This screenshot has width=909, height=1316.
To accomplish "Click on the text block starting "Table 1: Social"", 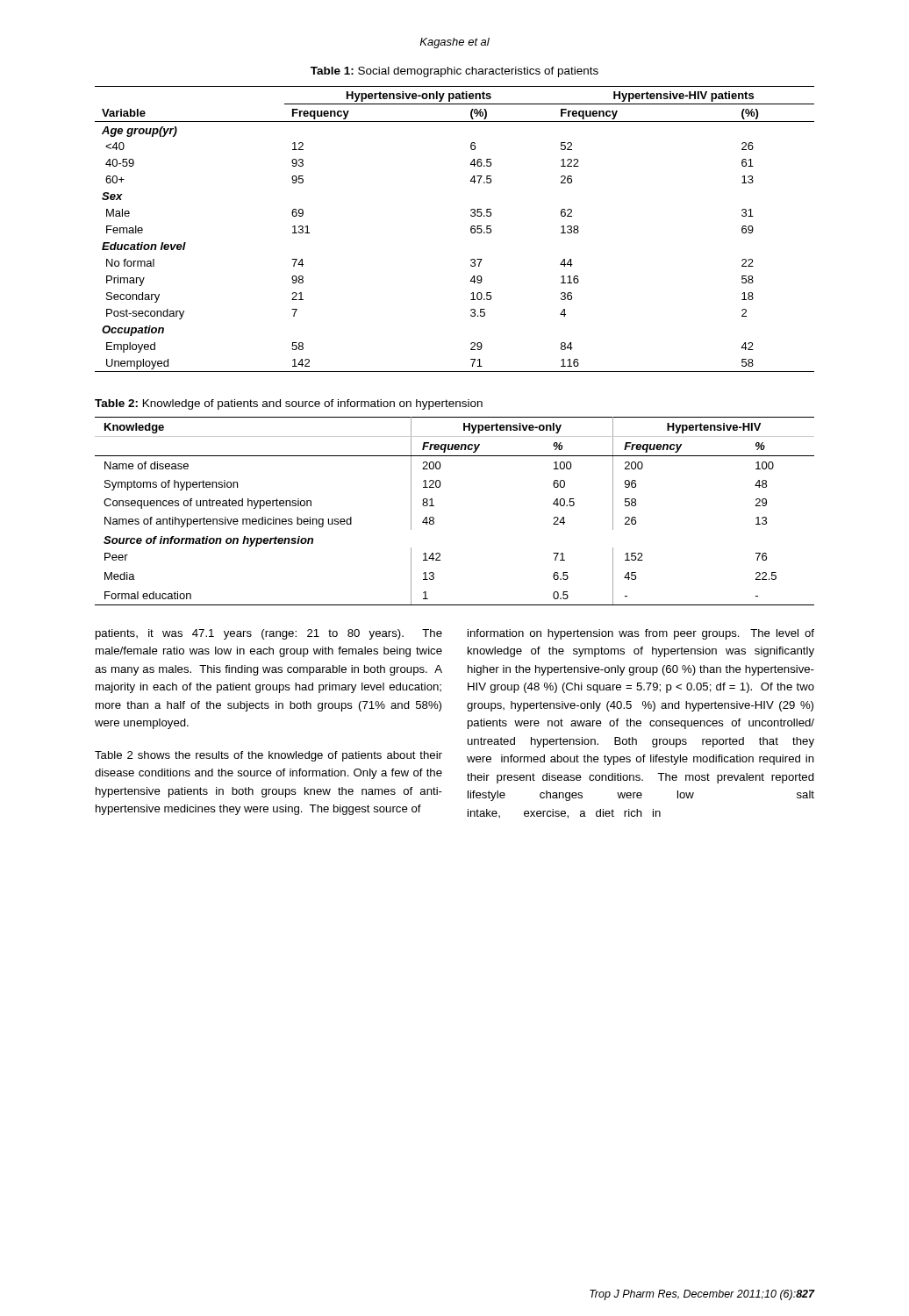I will click(x=454, y=71).
